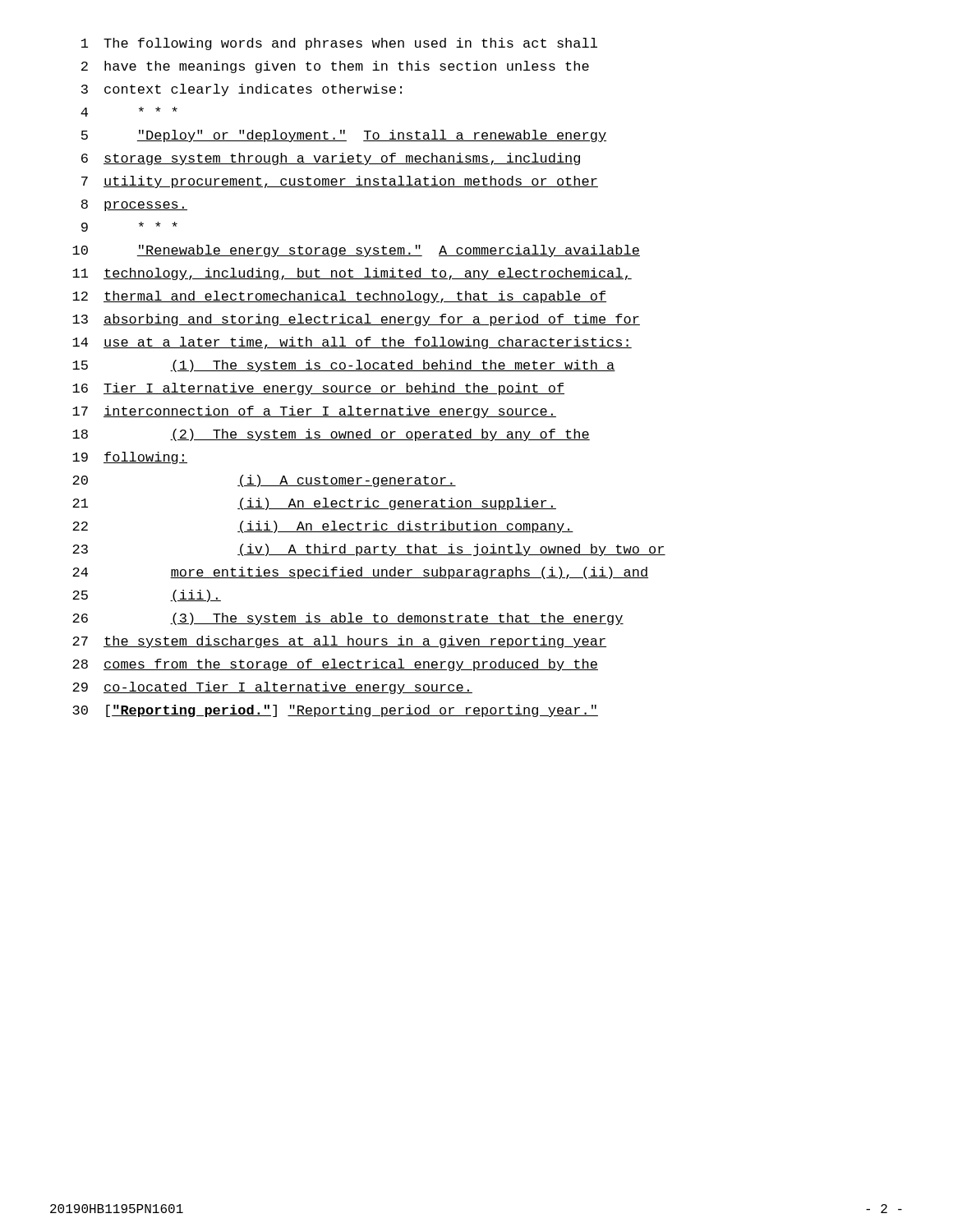Click on the text block starting "1 The following words and phrases"
The height and width of the screenshot is (1232, 953).
pos(324,44)
